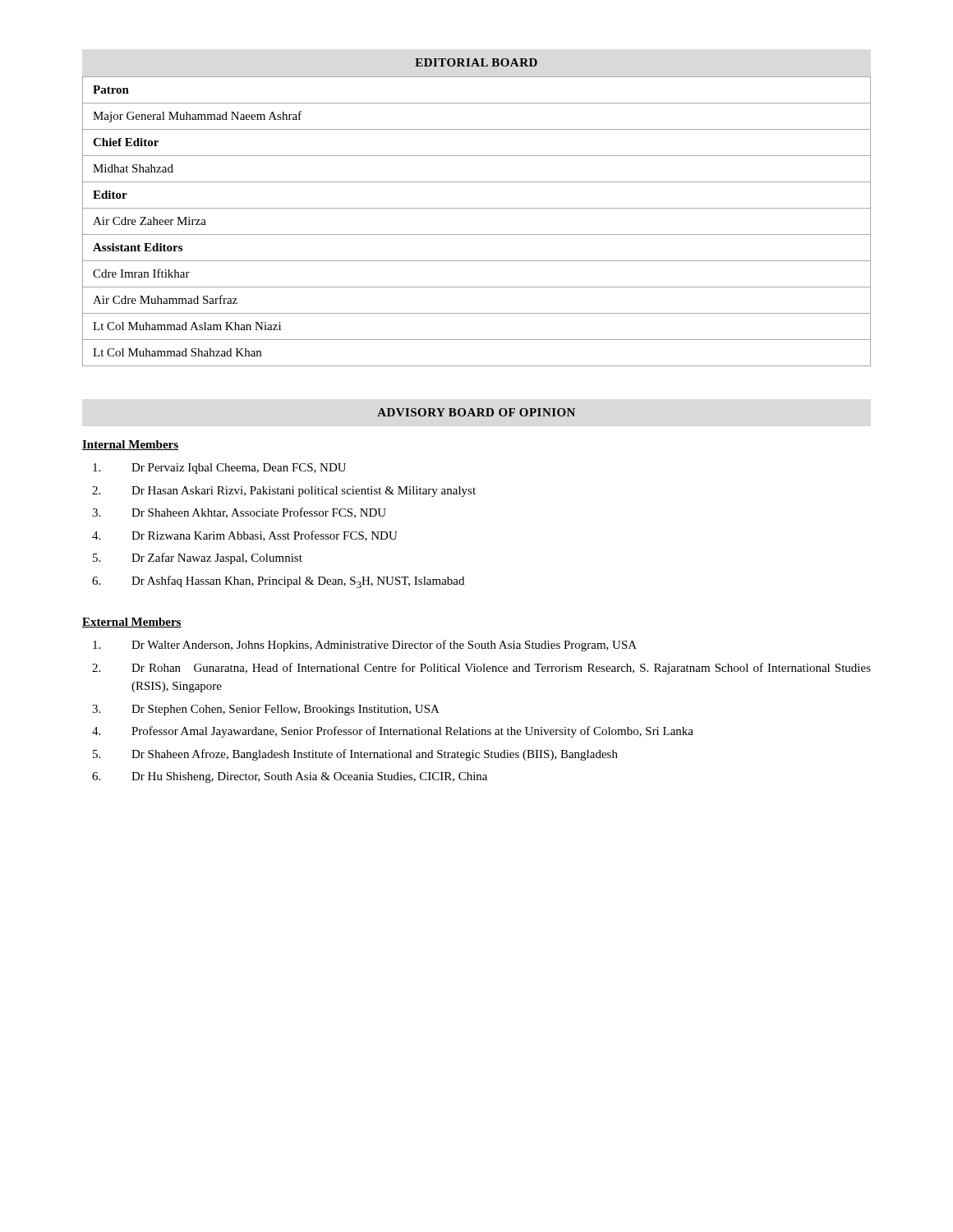The image size is (953, 1232).
Task: Where is the passage that starts "4. Professor Amal Jayawardane, Senior Professor of"?
Action: 476,731
